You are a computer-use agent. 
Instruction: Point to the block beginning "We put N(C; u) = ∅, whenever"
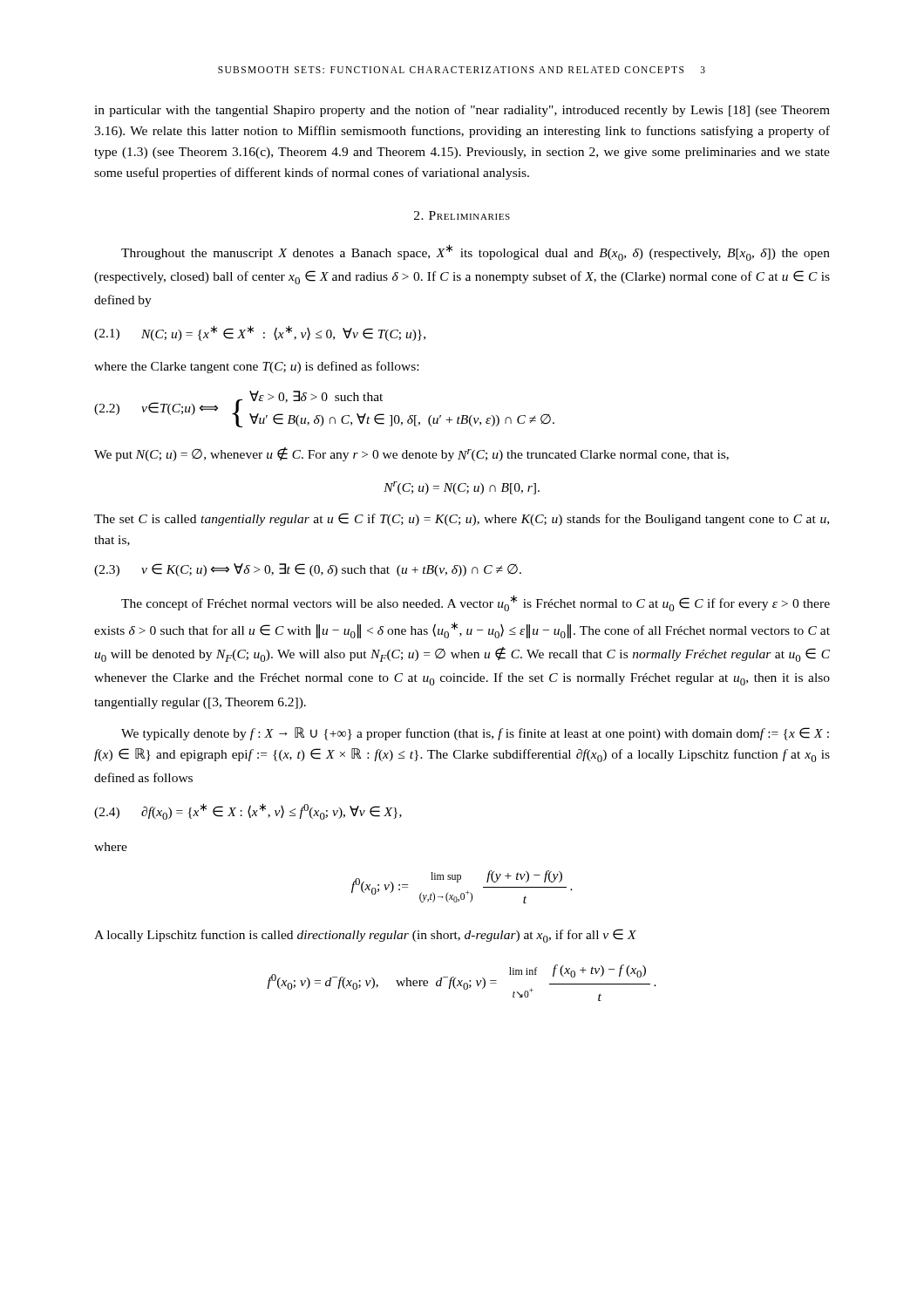412,453
